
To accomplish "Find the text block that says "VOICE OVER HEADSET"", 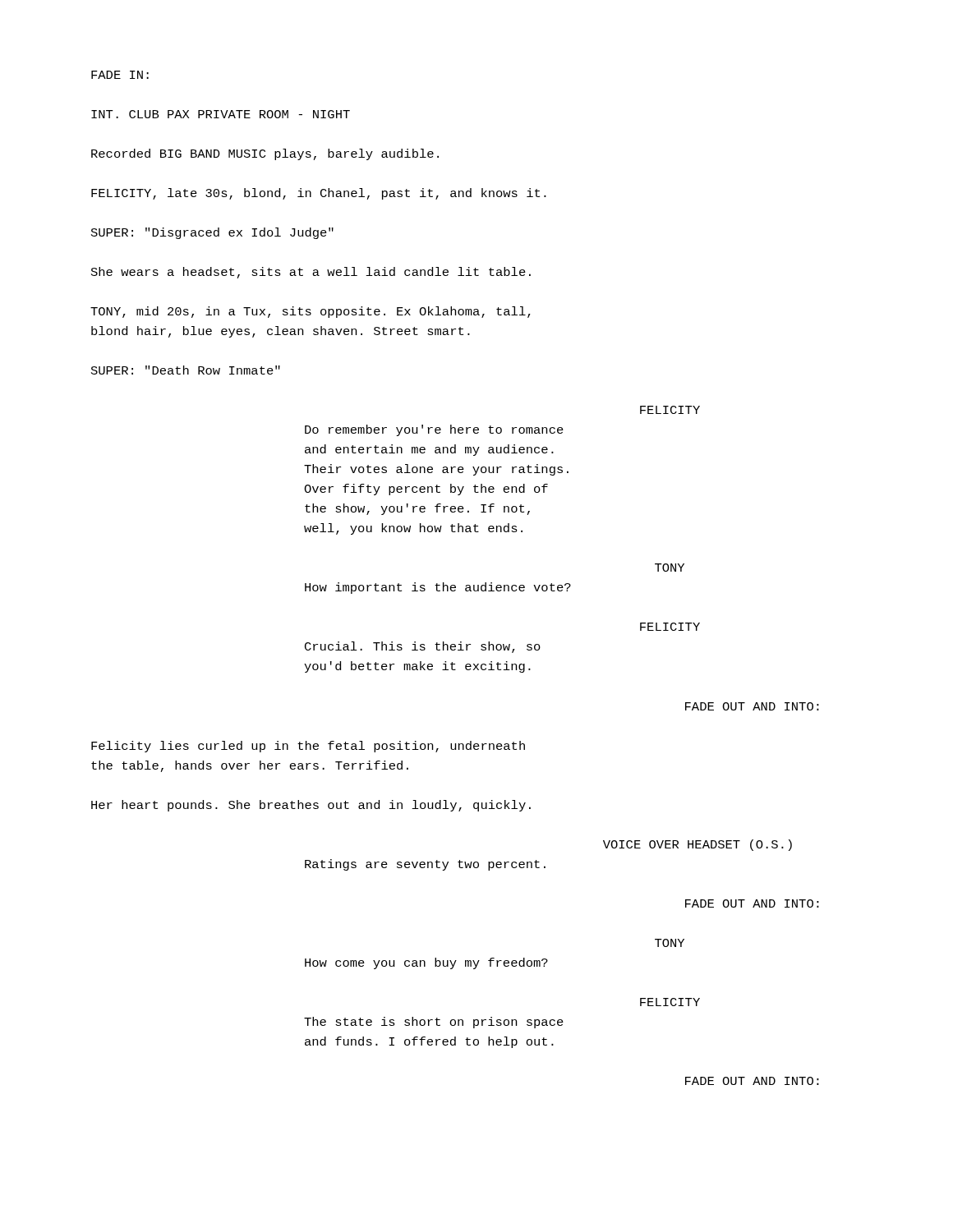I will pos(522,855).
